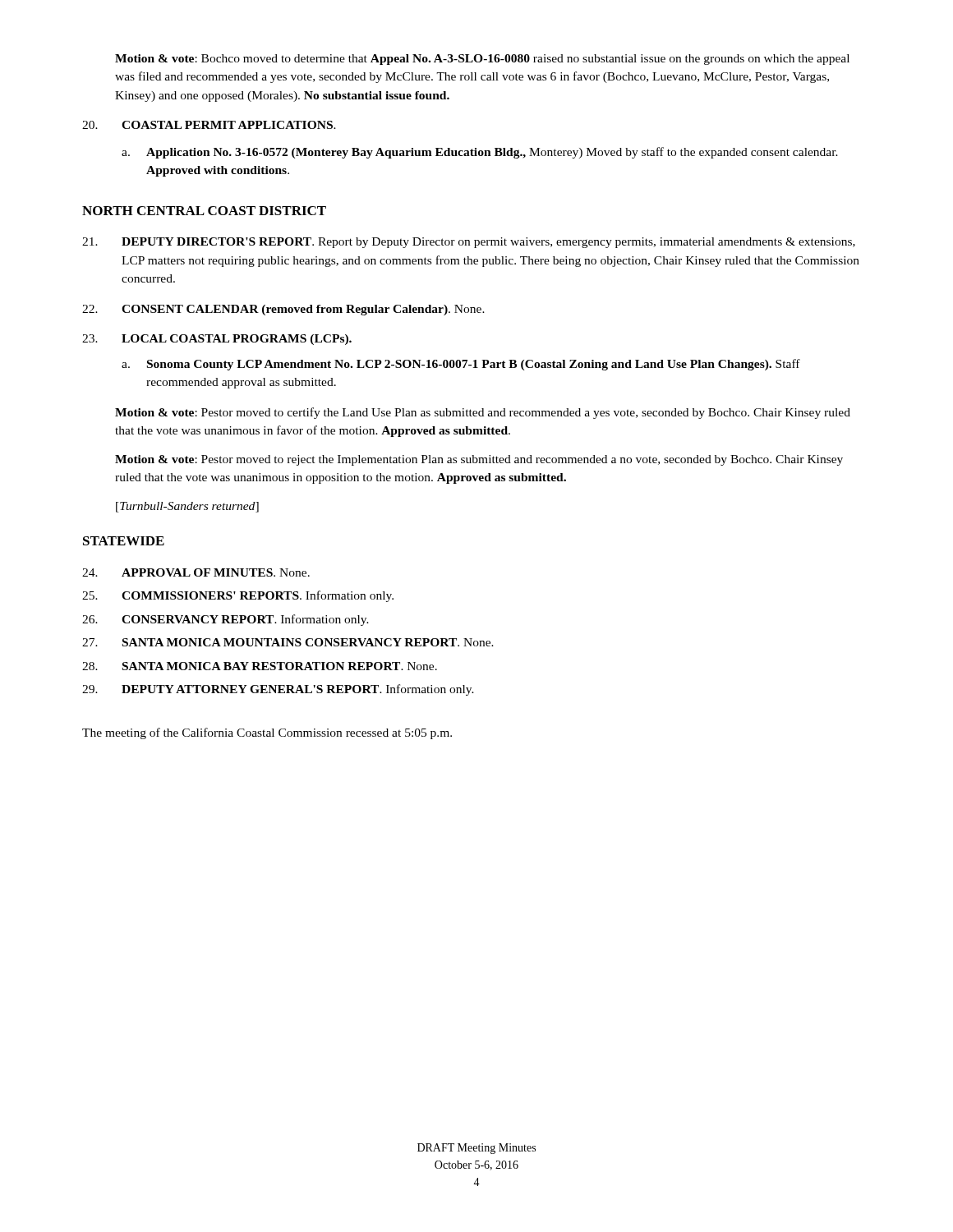This screenshot has width=953, height=1232.
Task: Locate the passage starting "29. DEPUTY ATTORNEY GENERAL'S"
Action: [x=476, y=689]
